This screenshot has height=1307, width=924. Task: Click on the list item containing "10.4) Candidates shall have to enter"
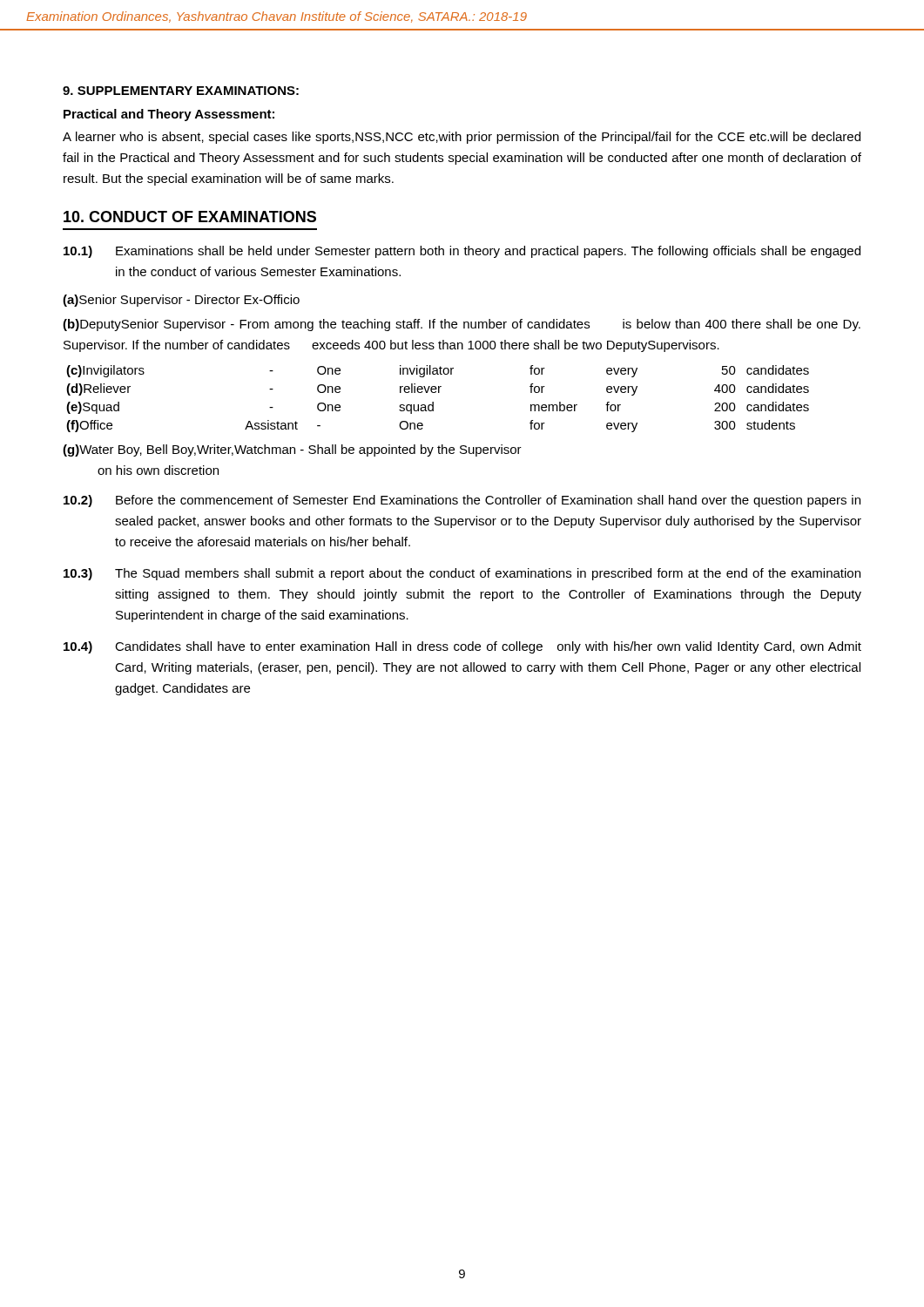462,667
